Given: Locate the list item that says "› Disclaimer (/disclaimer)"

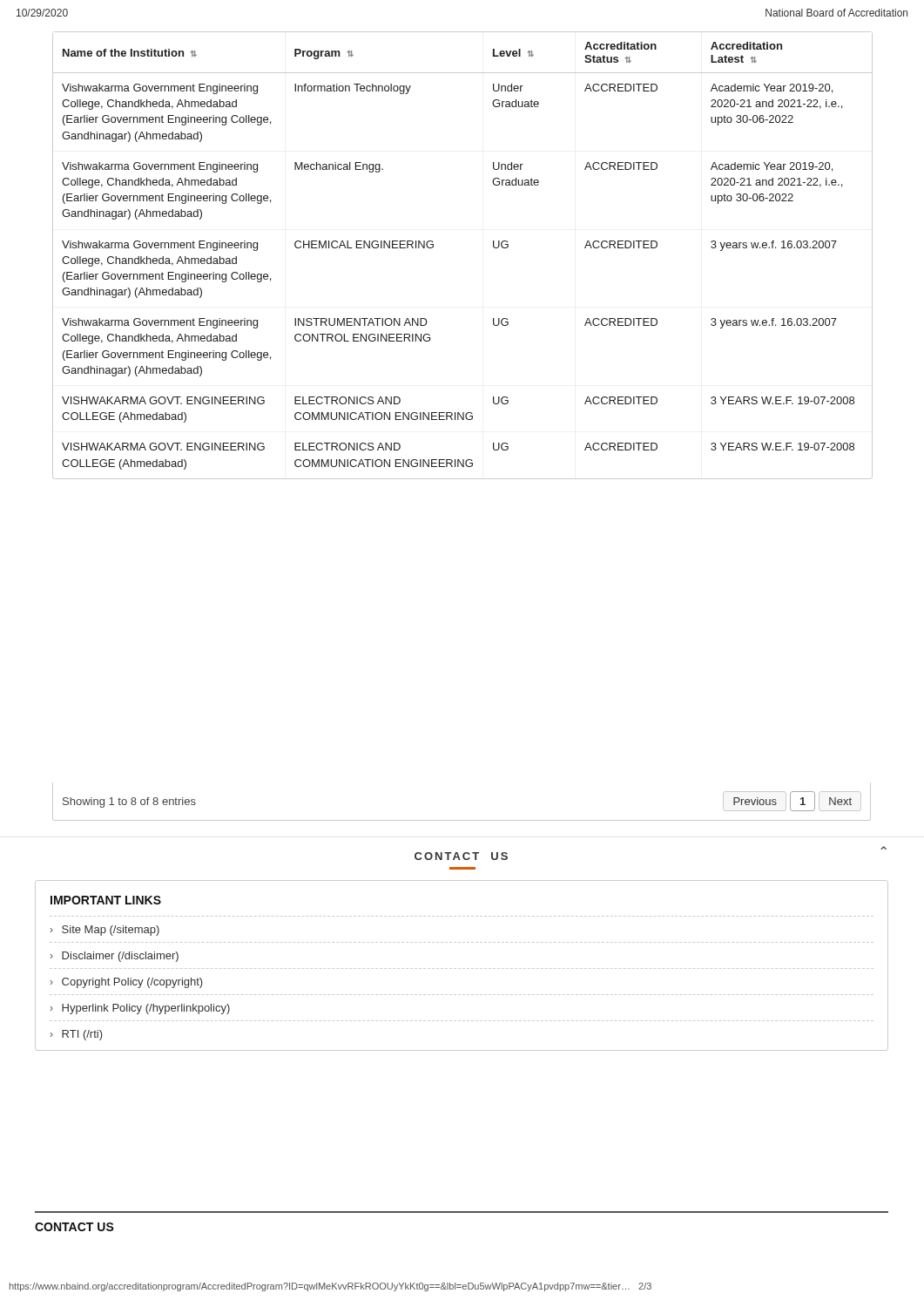Looking at the screenshot, I should pyautogui.click(x=114, y=955).
